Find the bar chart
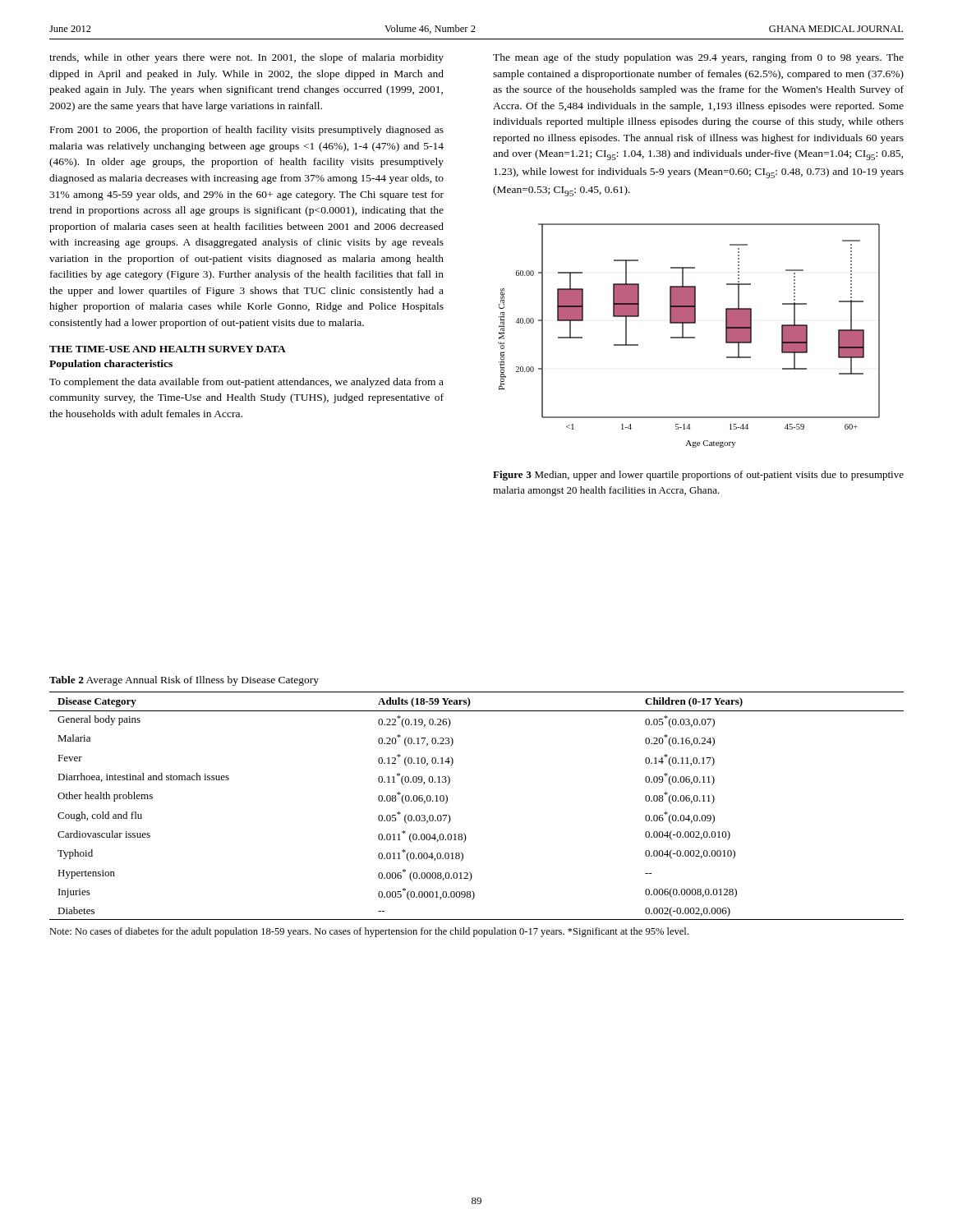The width and height of the screenshot is (953, 1232). tap(698, 335)
